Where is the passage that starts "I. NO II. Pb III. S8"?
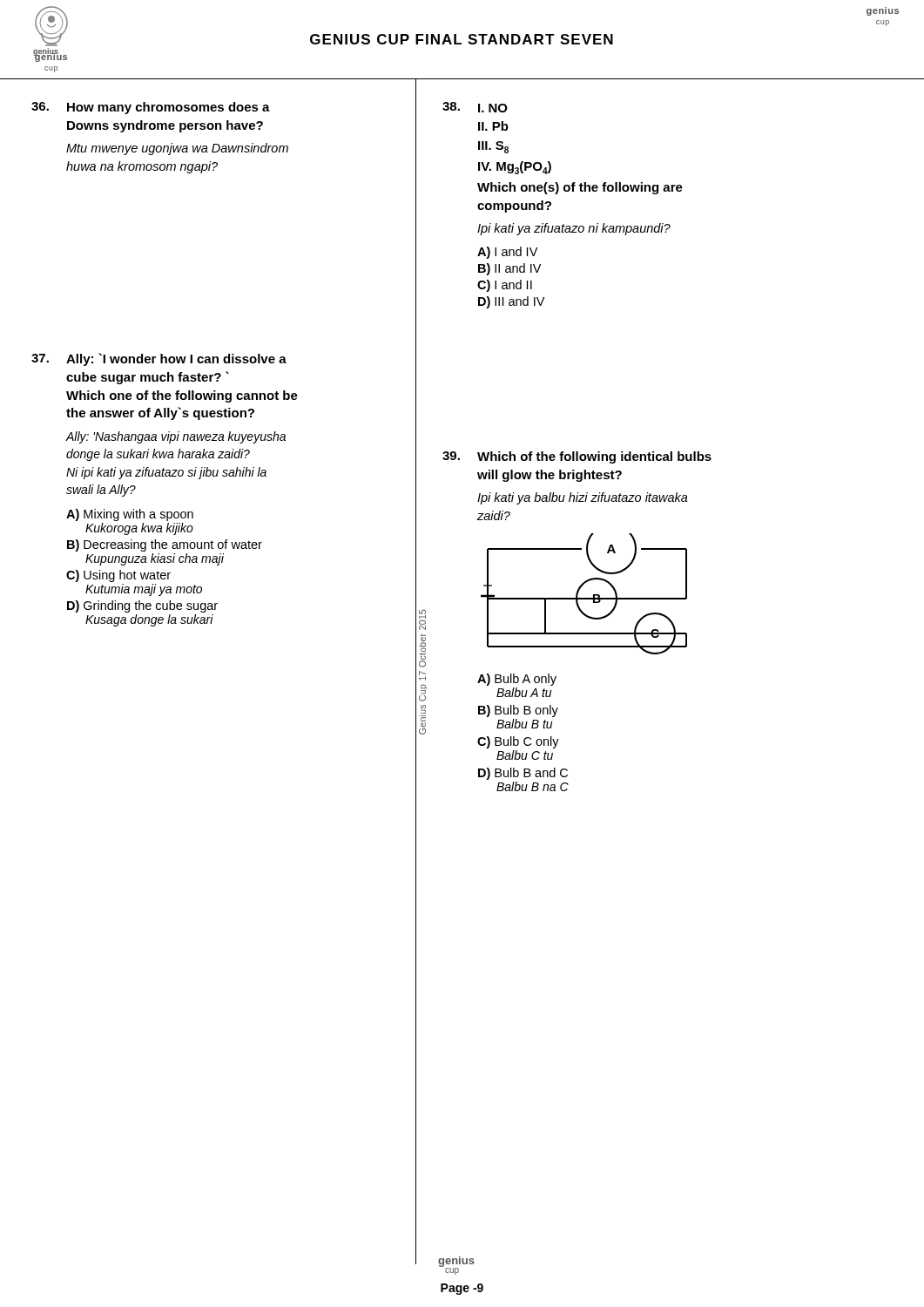924x1307 pixels. click(x=475, y=107)
